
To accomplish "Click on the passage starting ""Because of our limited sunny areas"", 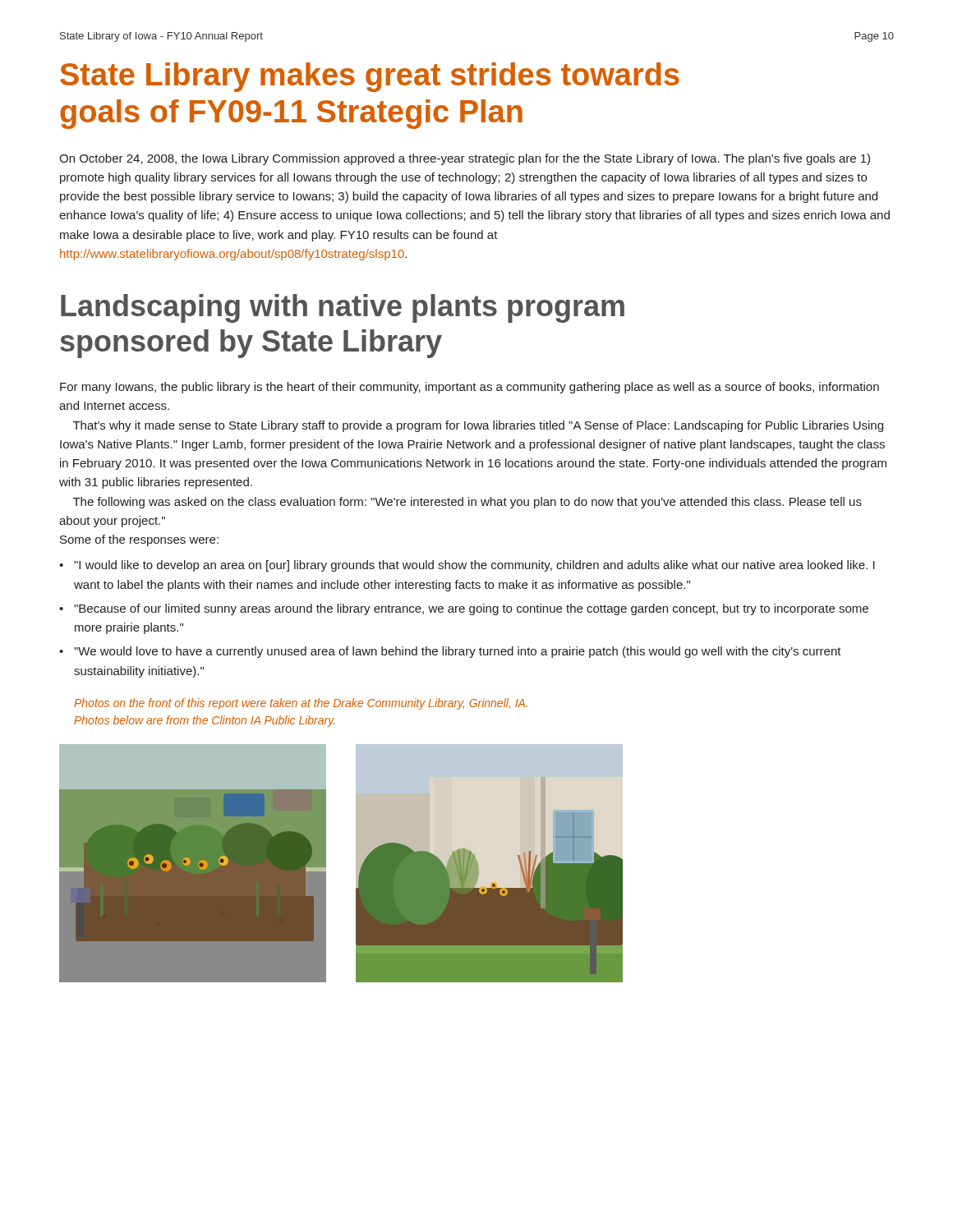I will pyautogui.click(x=471, y=618).
